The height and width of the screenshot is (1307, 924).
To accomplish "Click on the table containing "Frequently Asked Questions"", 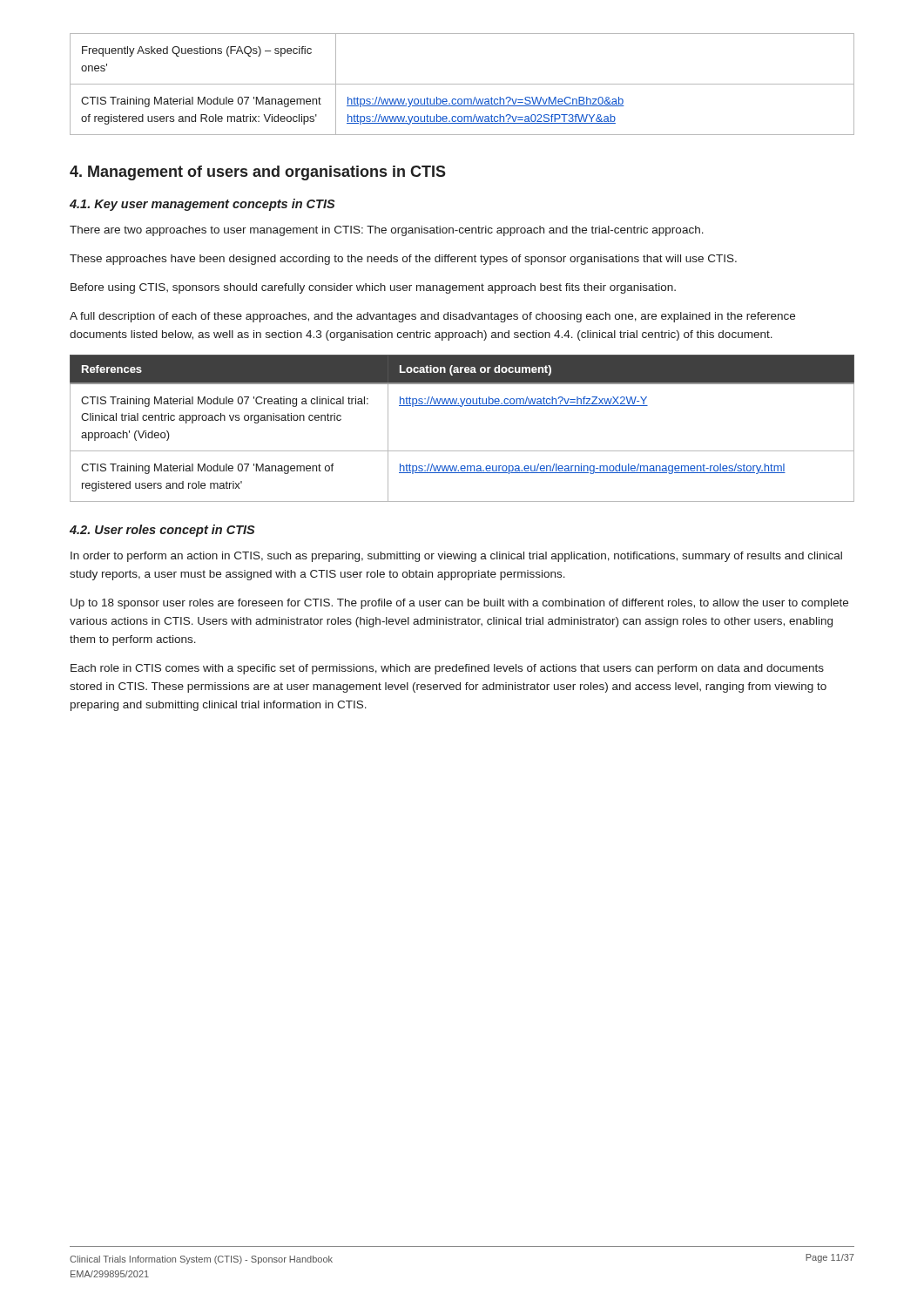I will (x=462, y=84).
